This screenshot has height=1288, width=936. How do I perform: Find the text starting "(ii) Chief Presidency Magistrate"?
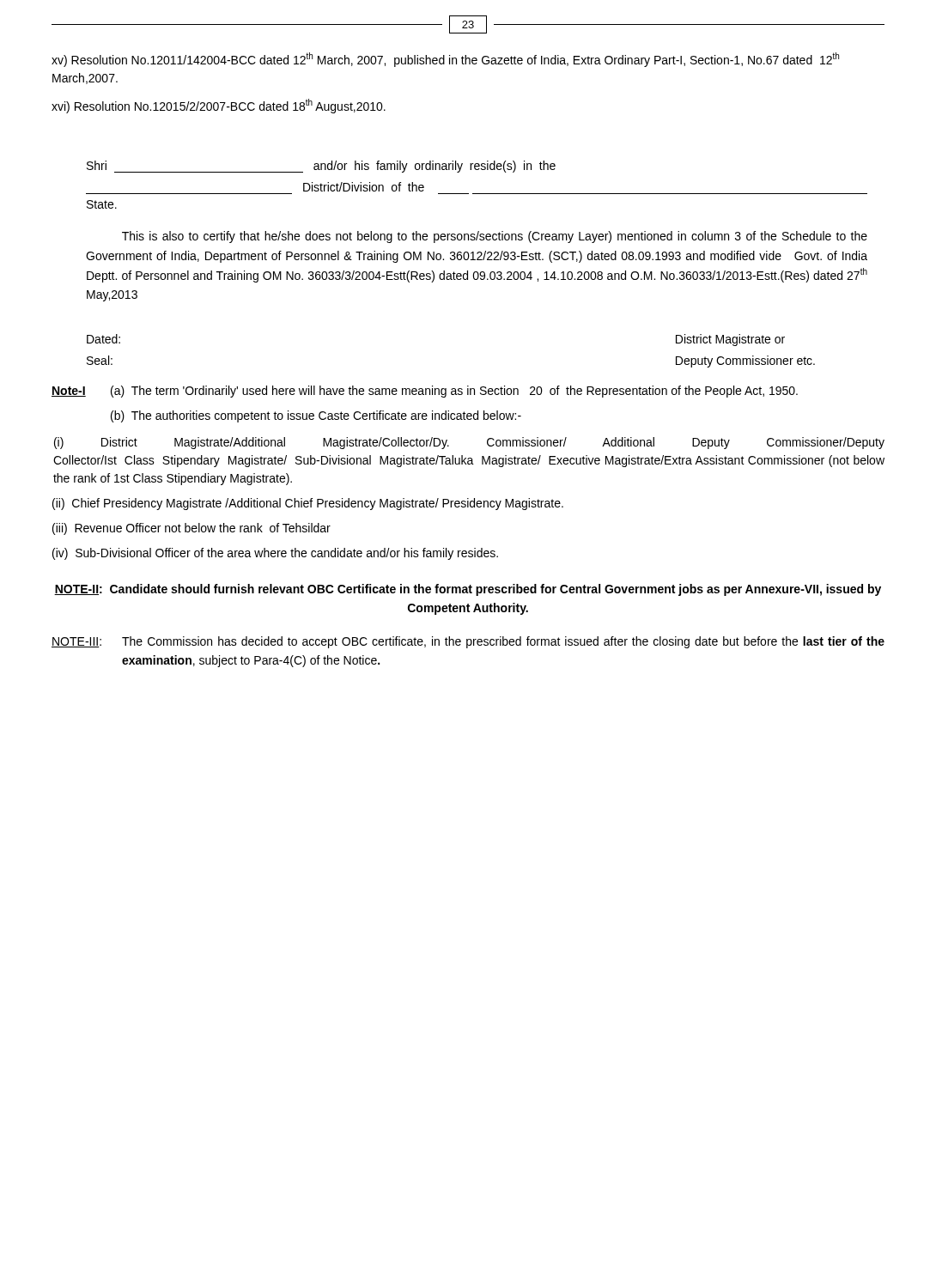[308, 503]
